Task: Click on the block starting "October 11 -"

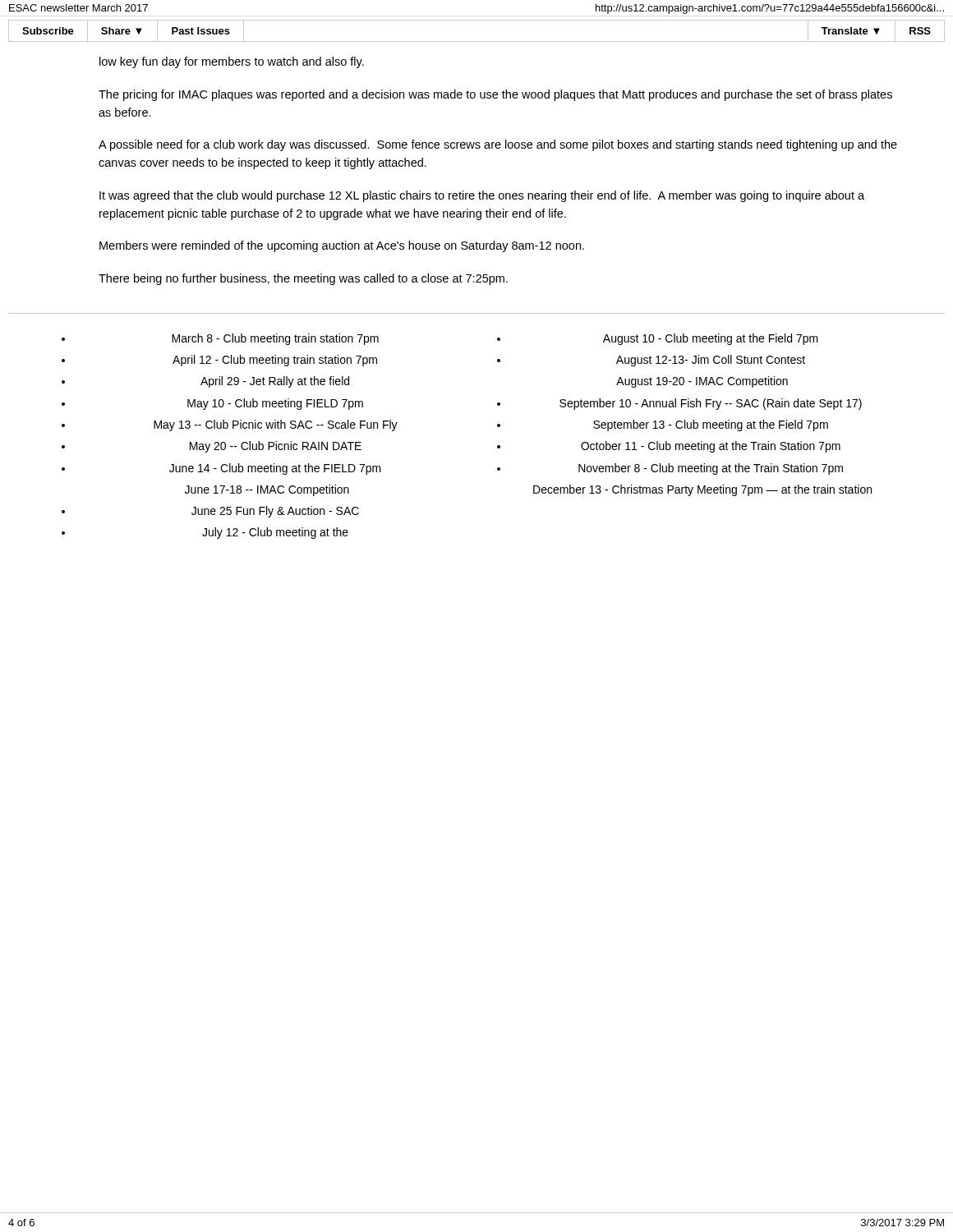Action: coord(711,446)
